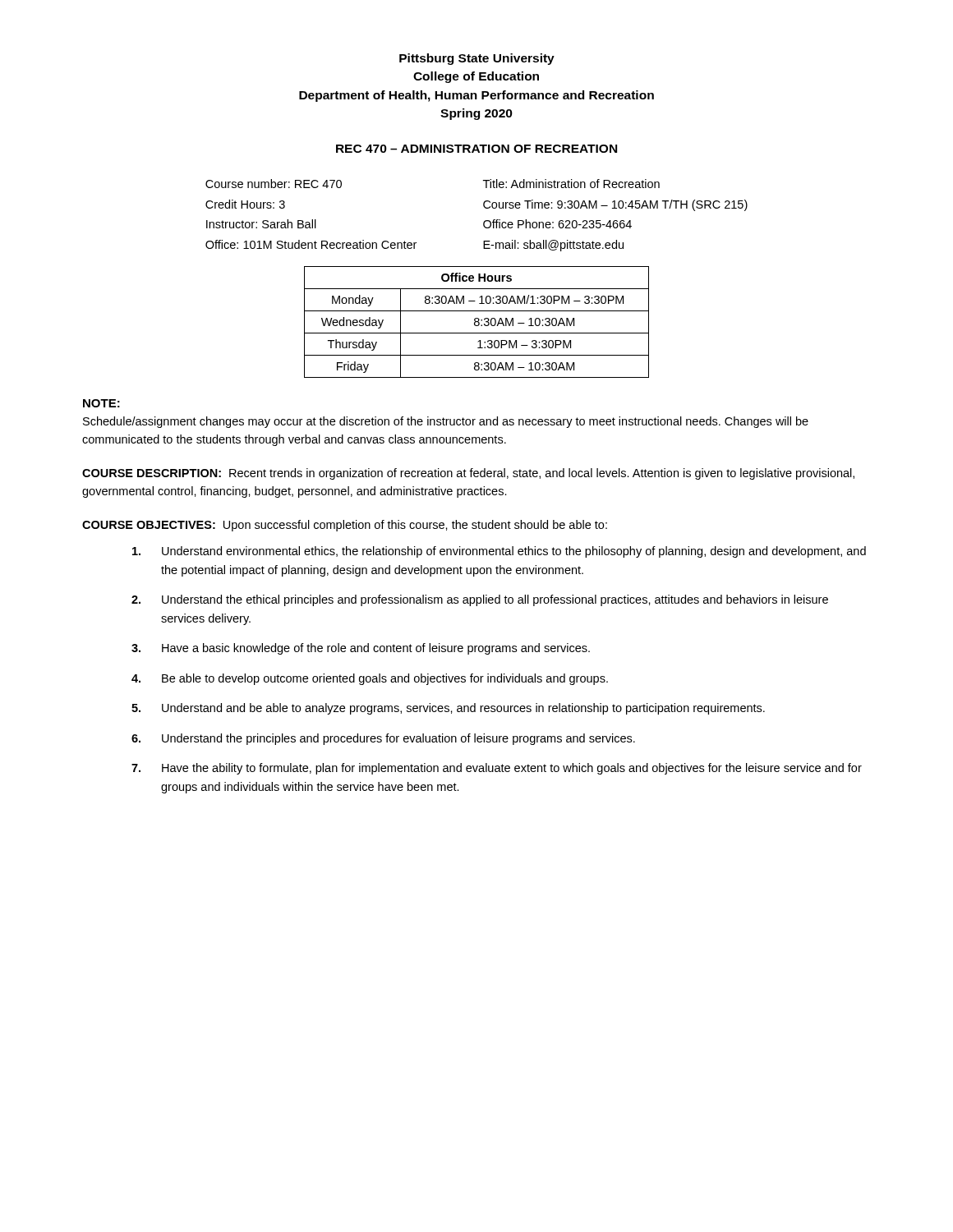This screenshot has width=953, height=1232.
Task: Find the table that mentions "8:30AM – 10:30AM"
Action: pos(476,322)
